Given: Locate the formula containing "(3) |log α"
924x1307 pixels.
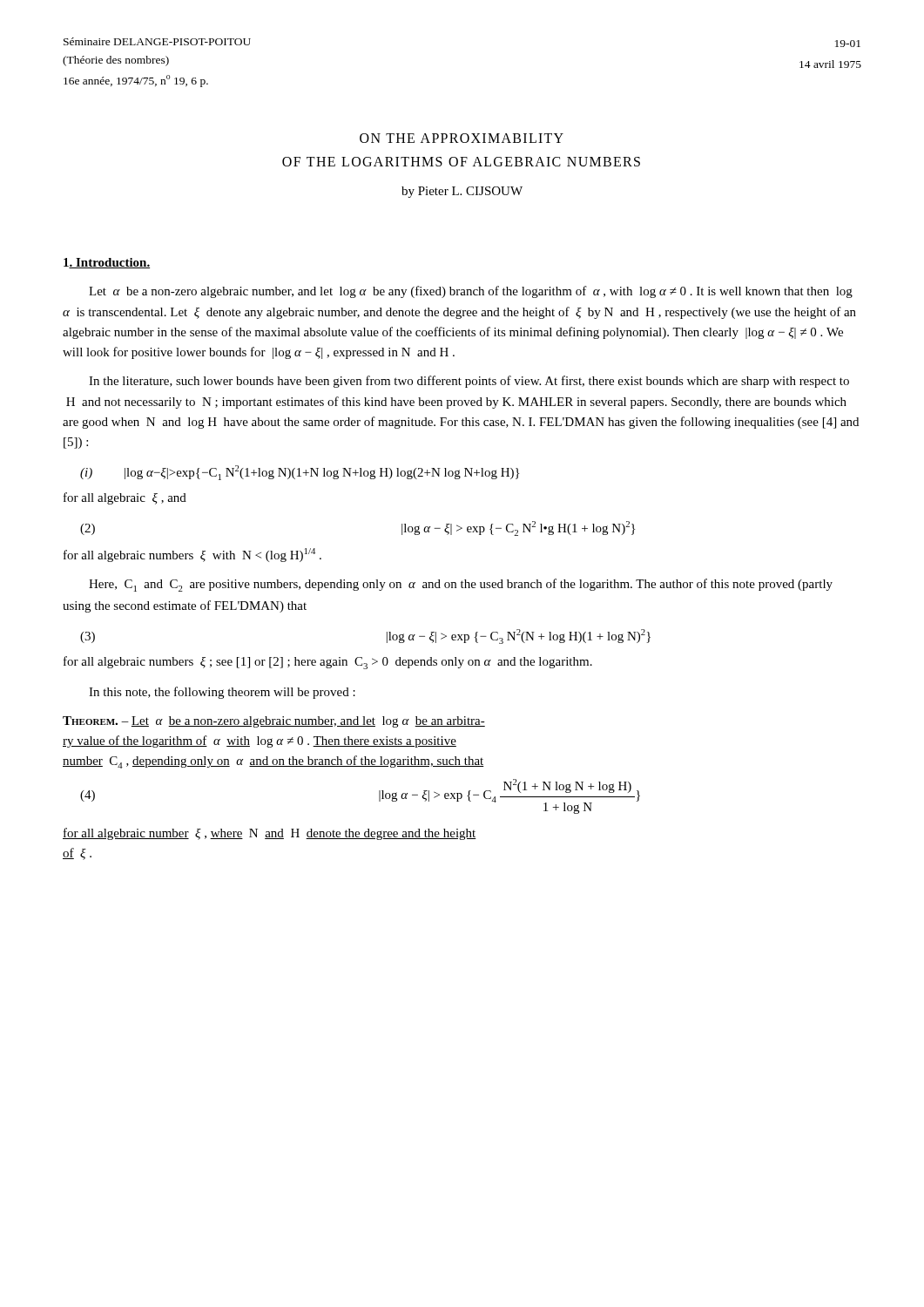Looking at the screenshot, I should [x=471, y=637].
